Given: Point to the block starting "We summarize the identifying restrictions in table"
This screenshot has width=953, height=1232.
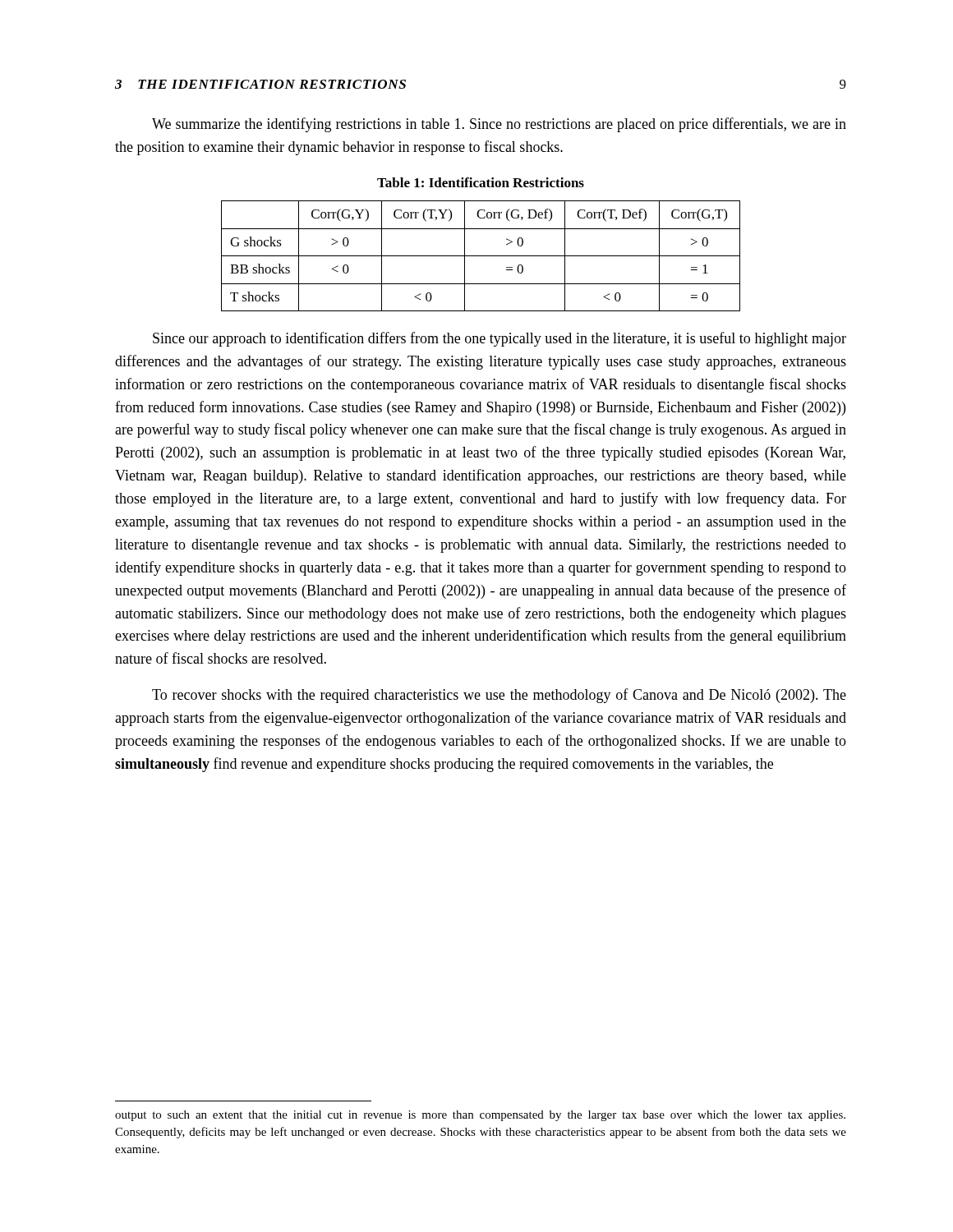Looking at the screenshot, I should 481,136.
